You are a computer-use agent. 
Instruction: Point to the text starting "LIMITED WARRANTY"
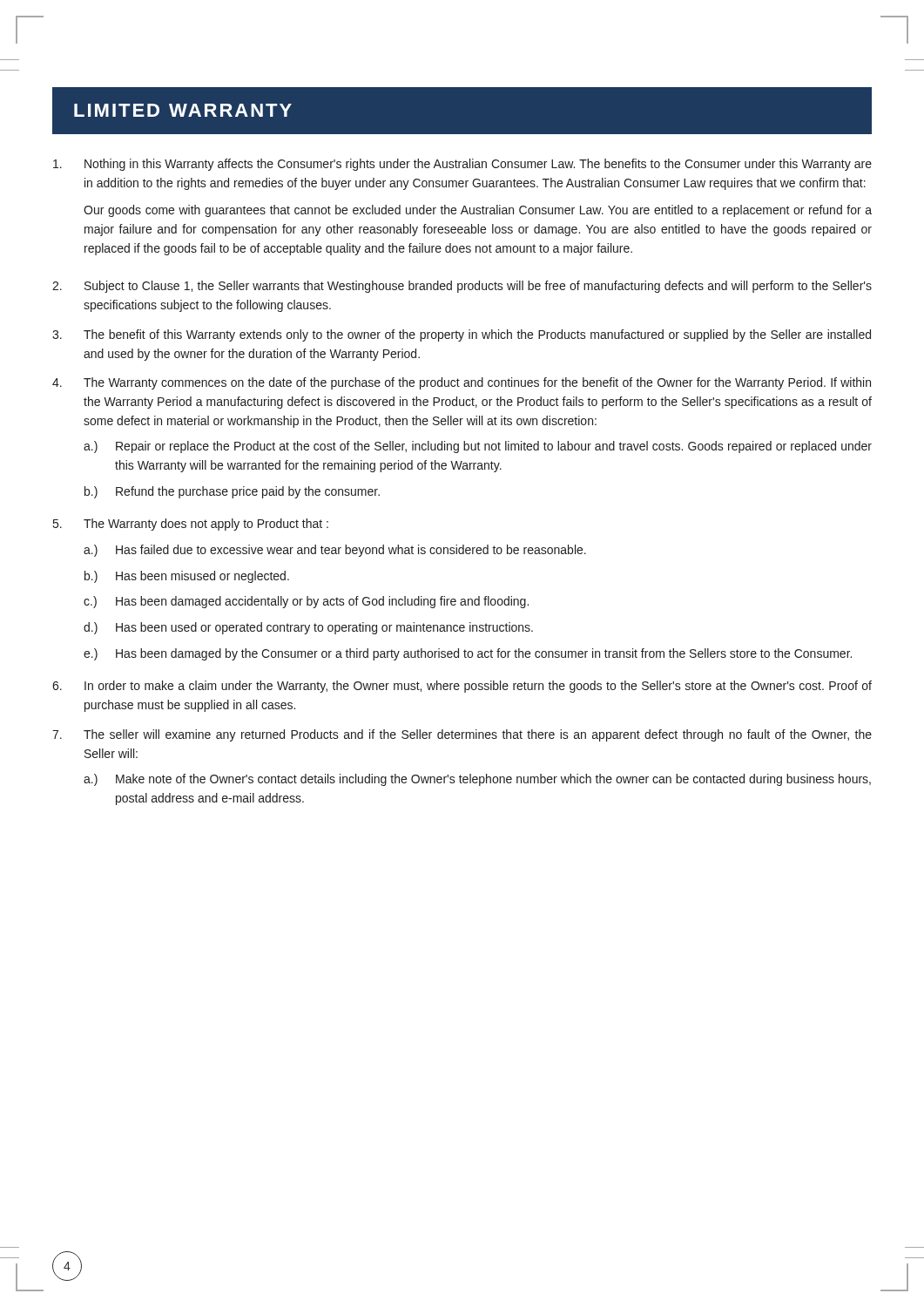coord(183,110)
